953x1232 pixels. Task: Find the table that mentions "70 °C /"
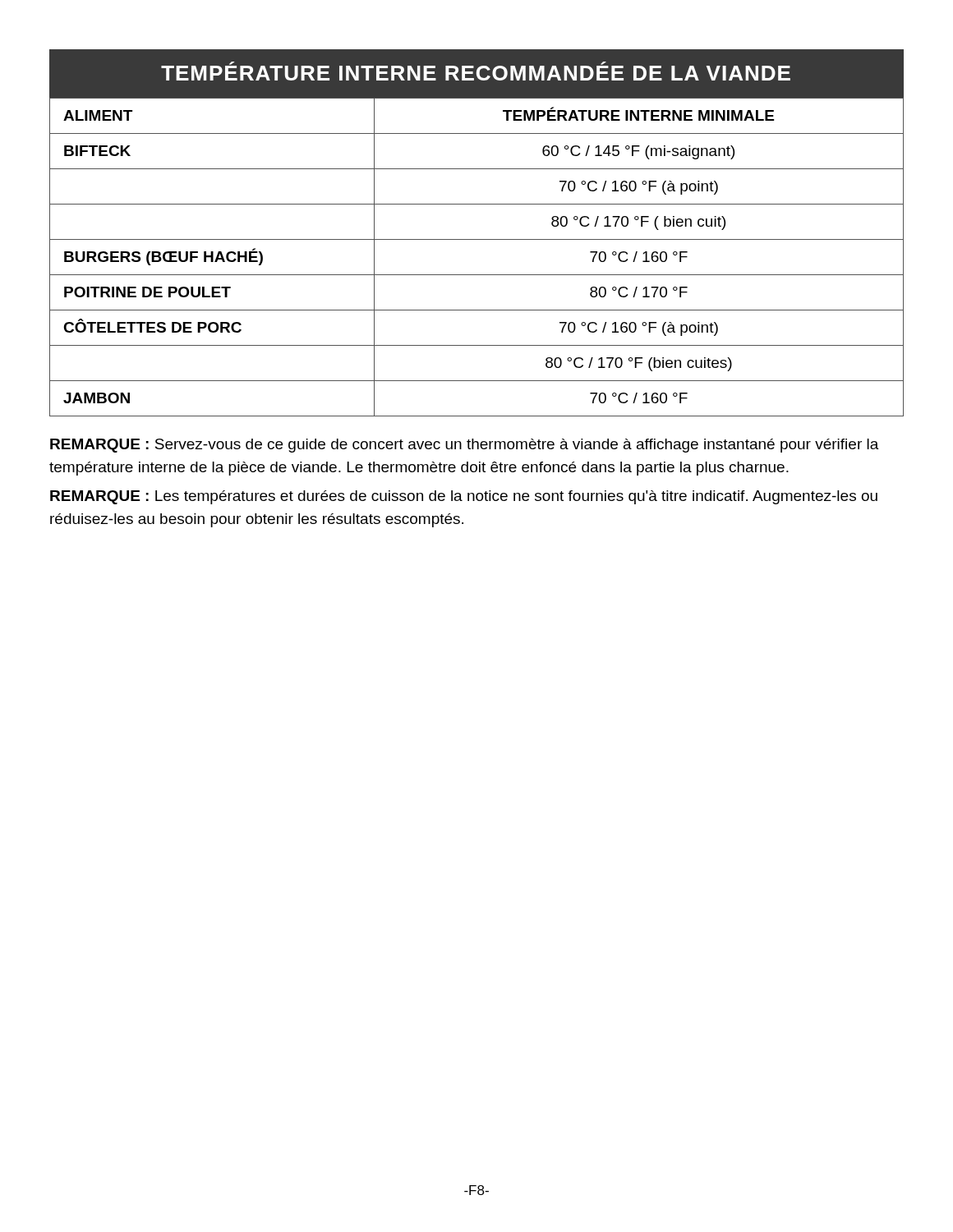(476, 257)
